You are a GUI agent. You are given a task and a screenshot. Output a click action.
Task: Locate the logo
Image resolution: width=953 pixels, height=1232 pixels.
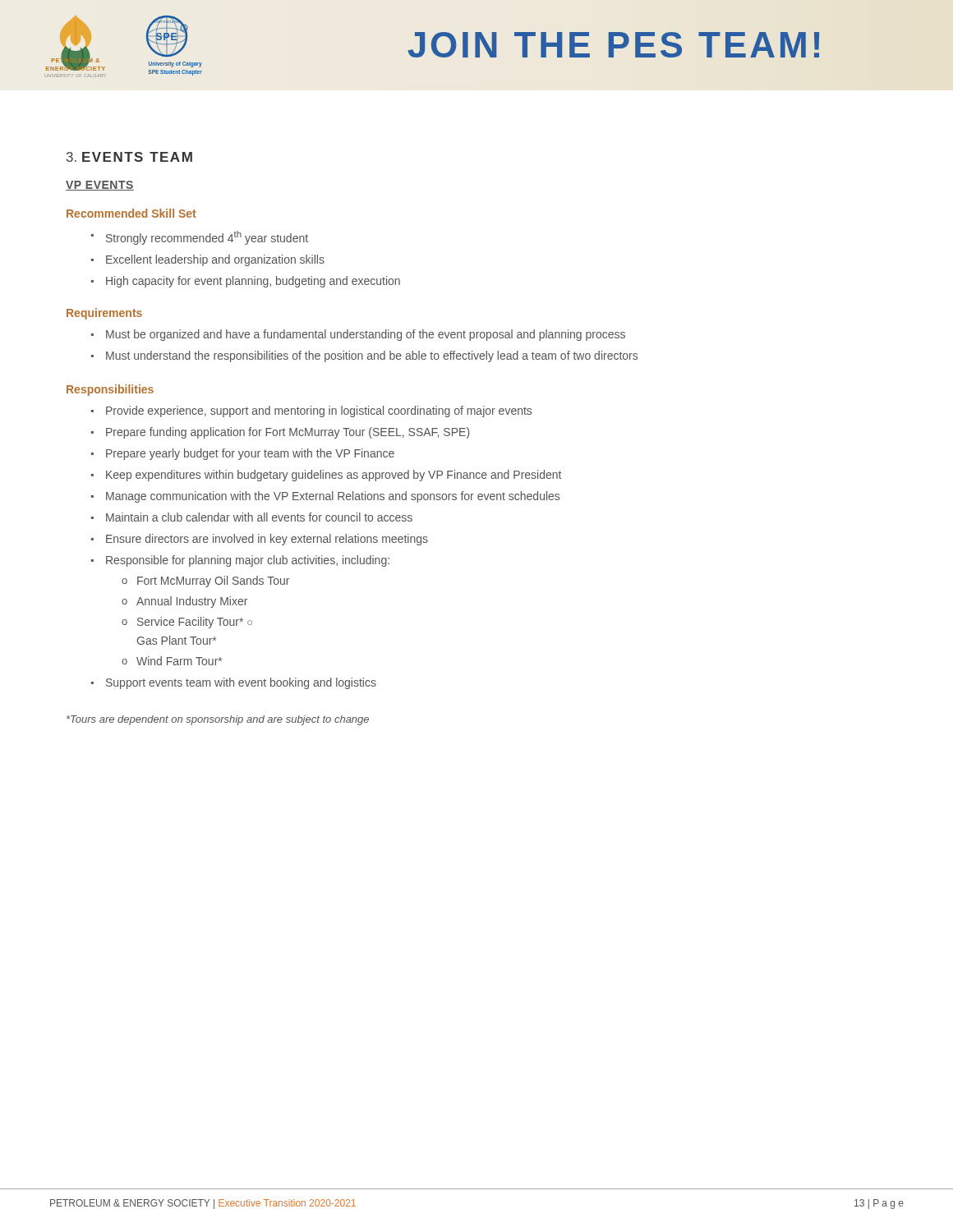pyautogui.click(x=476, y=45)
